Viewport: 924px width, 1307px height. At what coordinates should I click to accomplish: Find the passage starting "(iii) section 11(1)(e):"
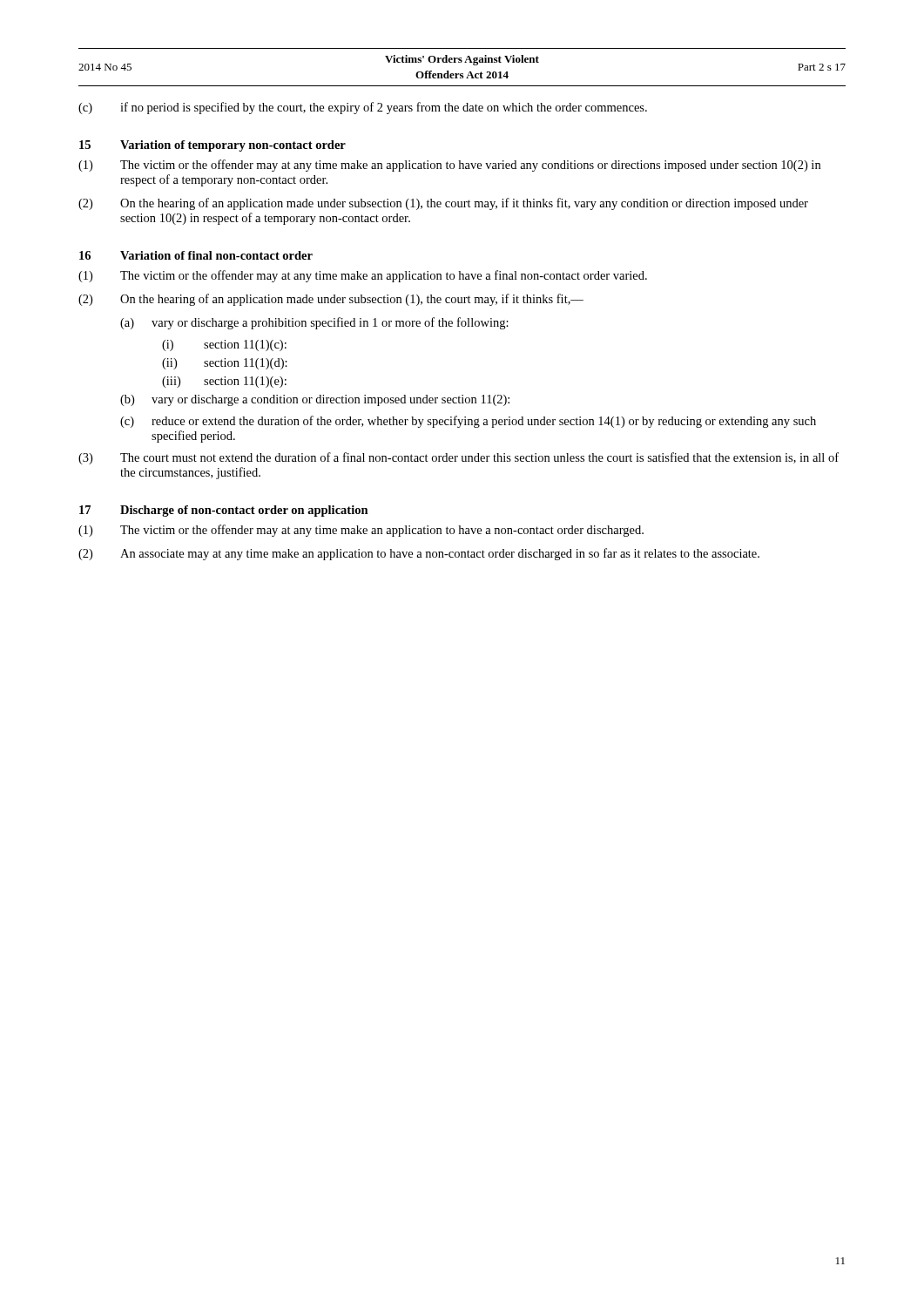(224, 382)
